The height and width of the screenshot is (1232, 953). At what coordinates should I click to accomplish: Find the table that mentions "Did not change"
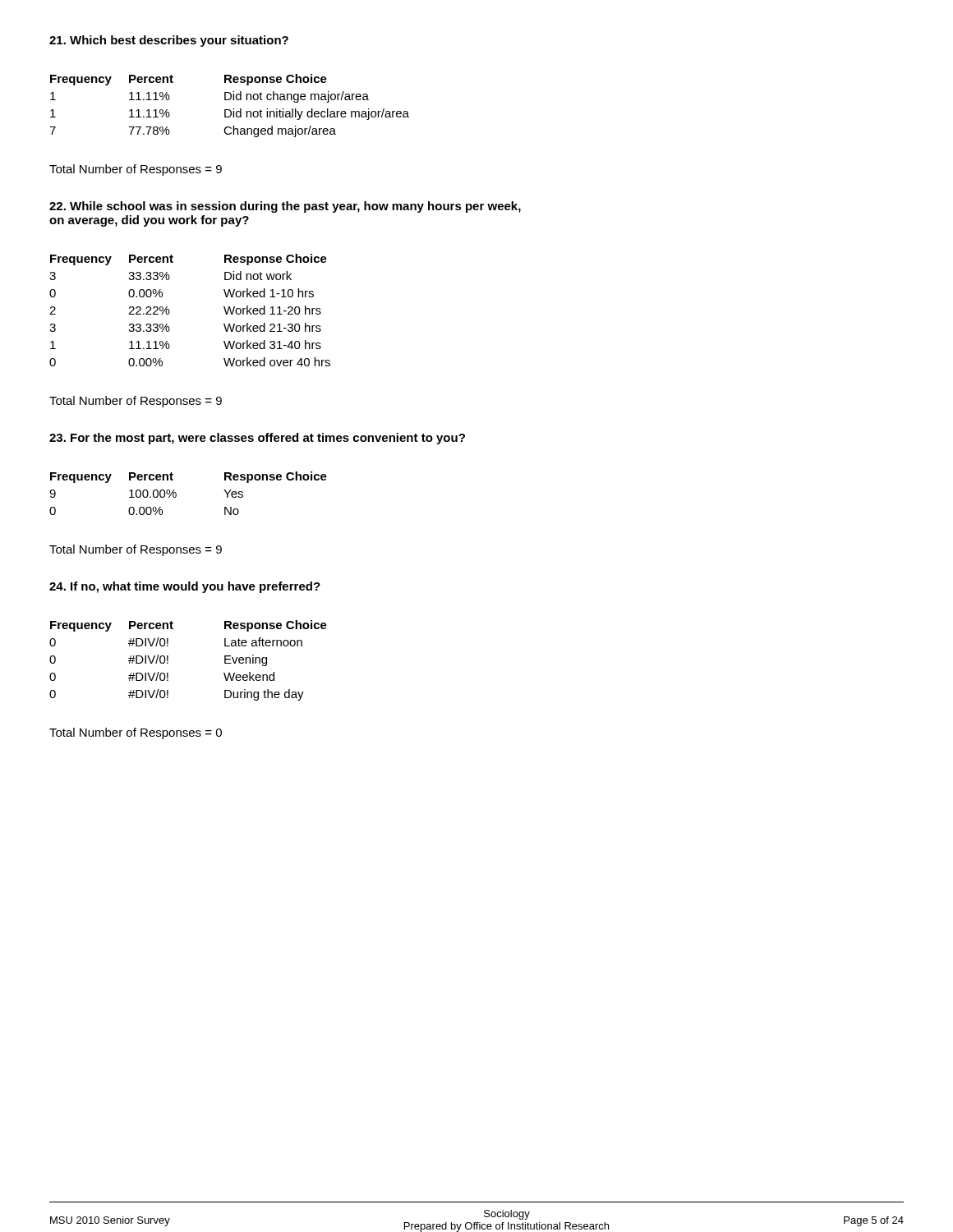coord(476,104)
